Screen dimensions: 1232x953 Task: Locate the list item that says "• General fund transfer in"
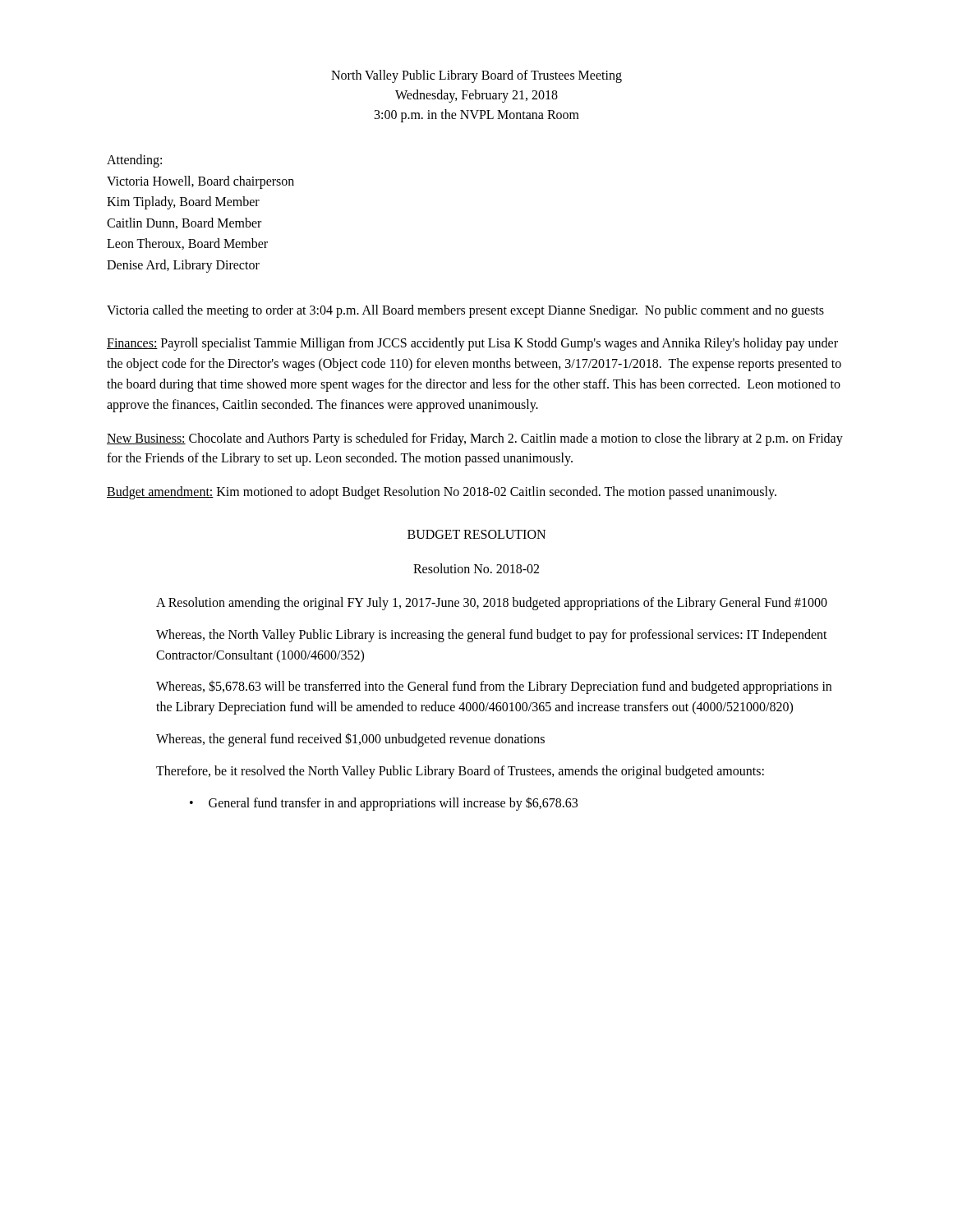[384, 803]
